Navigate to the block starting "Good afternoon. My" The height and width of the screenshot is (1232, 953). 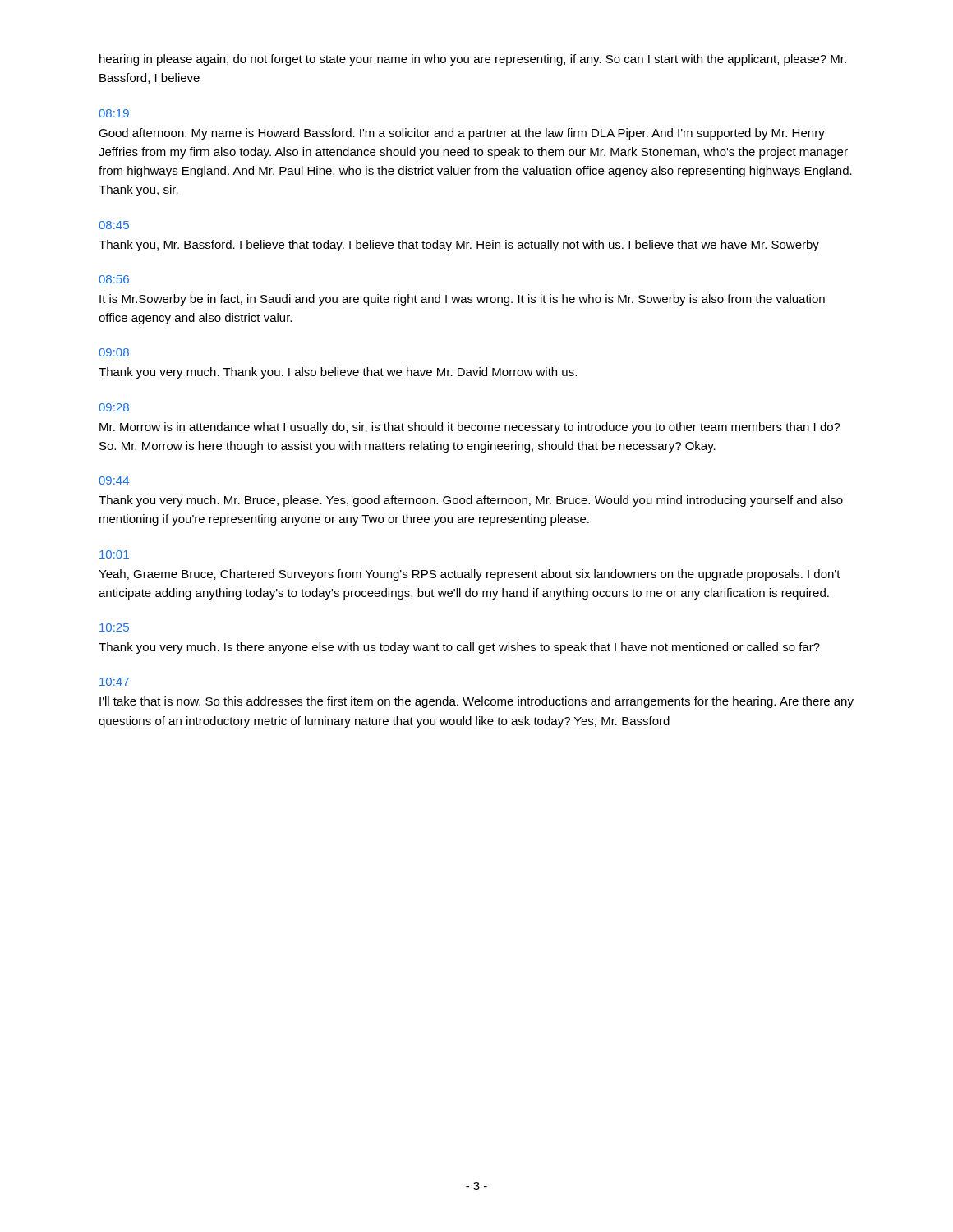pos(476,161)
